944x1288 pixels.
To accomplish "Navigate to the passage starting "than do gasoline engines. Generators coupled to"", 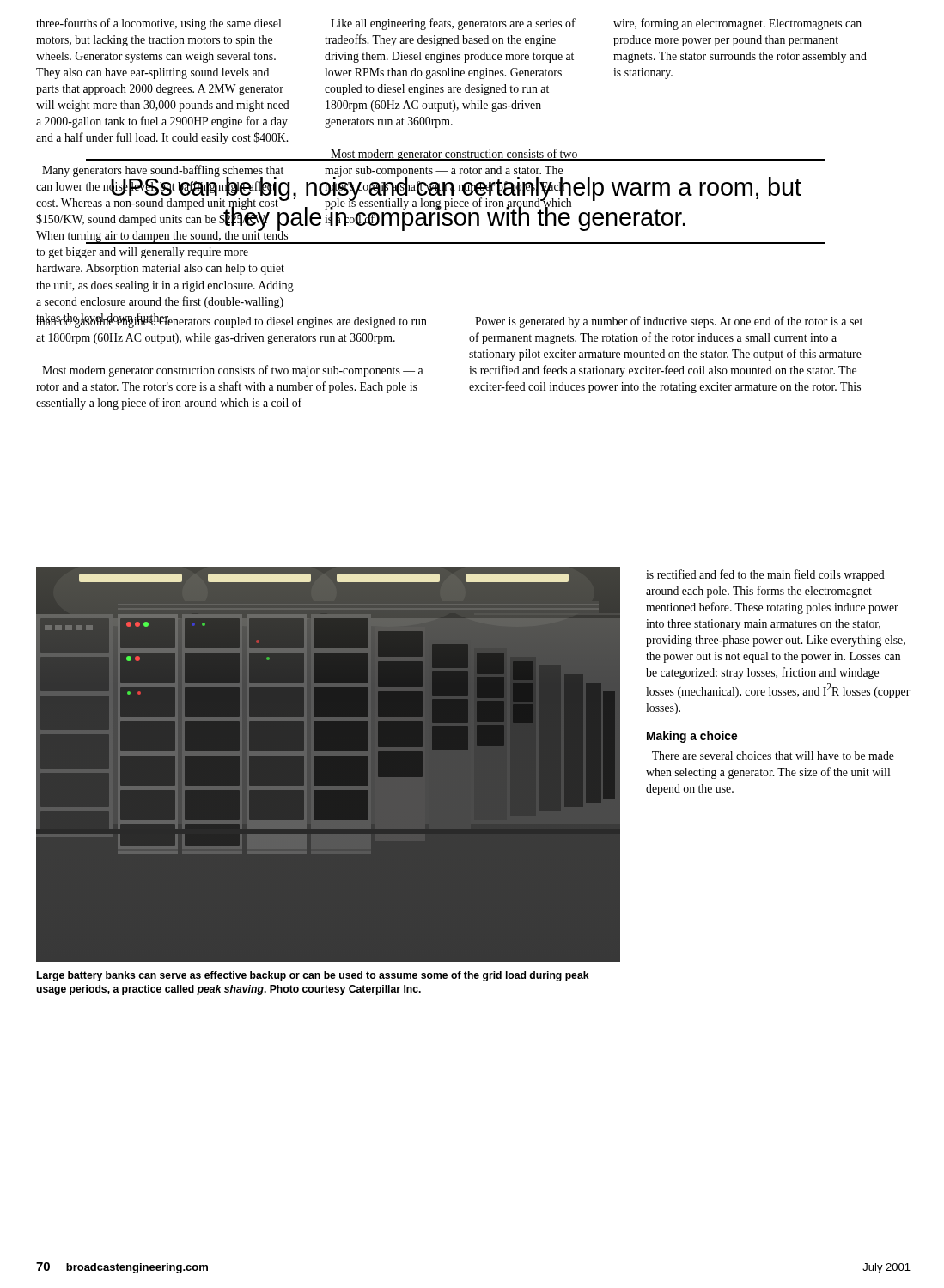I will pyautogui.click(x=231, y=362).
